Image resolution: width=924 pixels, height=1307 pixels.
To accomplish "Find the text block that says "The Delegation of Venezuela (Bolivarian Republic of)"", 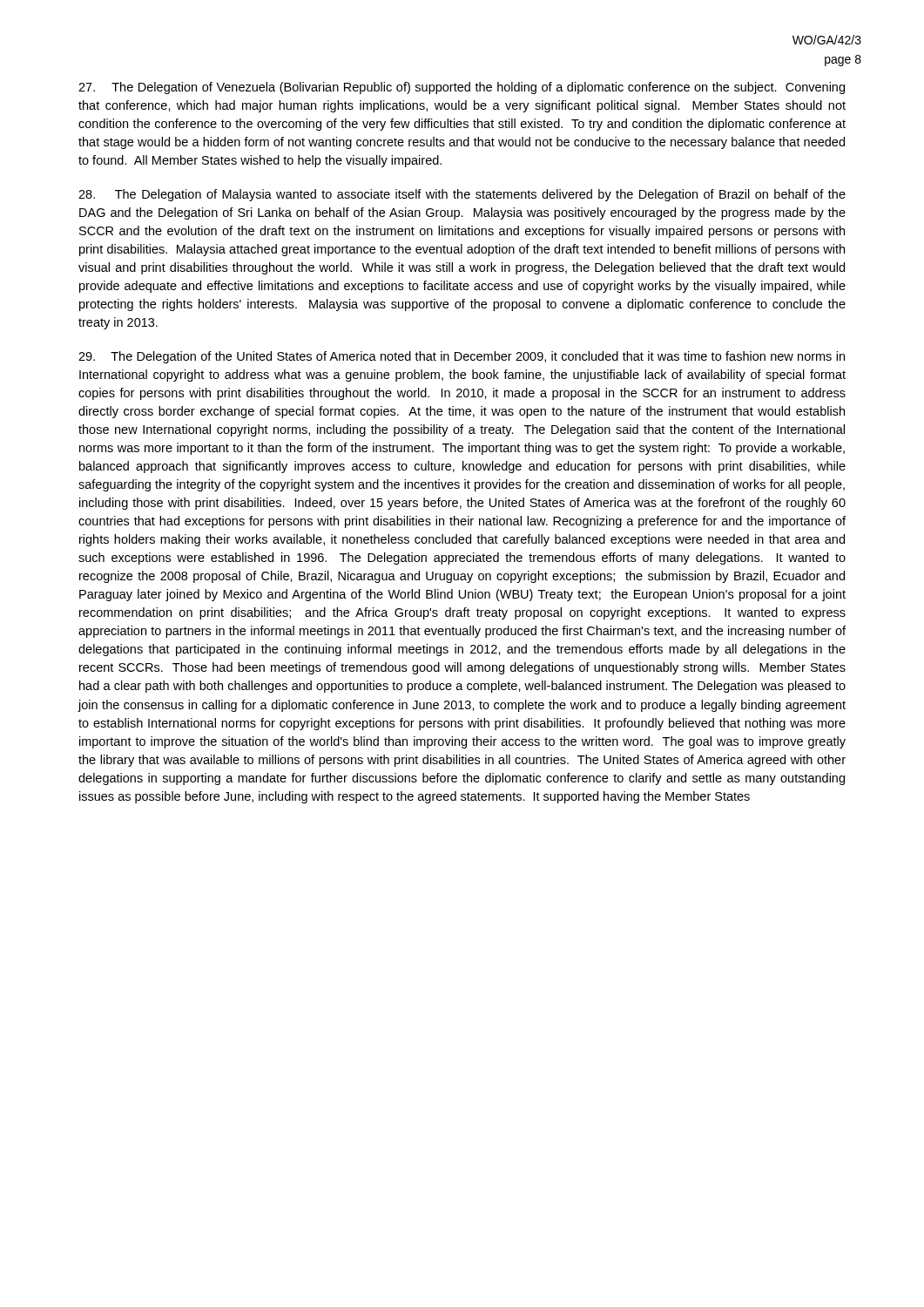I will 462,124.
